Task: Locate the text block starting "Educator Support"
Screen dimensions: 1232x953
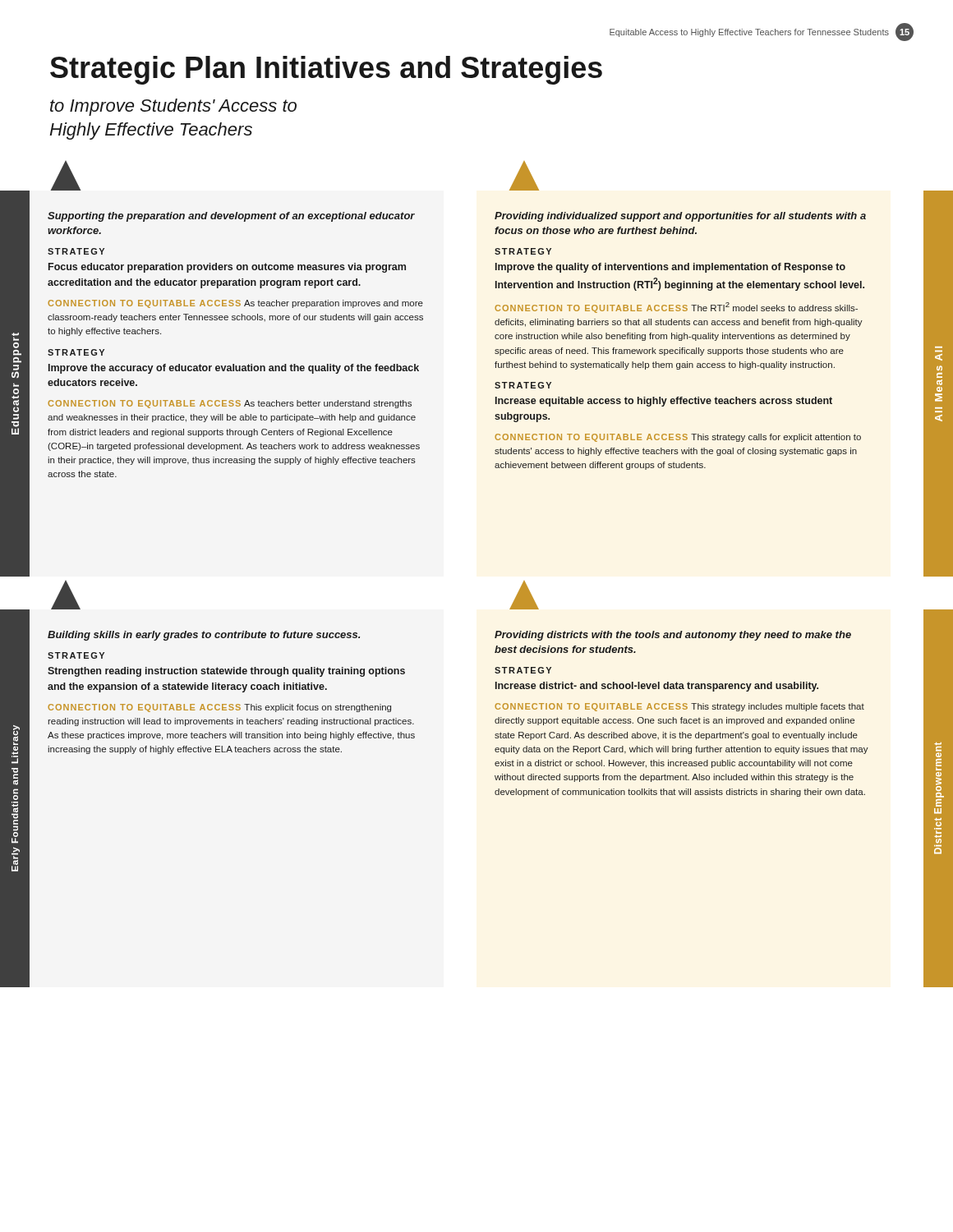Action: click(15, 384)
